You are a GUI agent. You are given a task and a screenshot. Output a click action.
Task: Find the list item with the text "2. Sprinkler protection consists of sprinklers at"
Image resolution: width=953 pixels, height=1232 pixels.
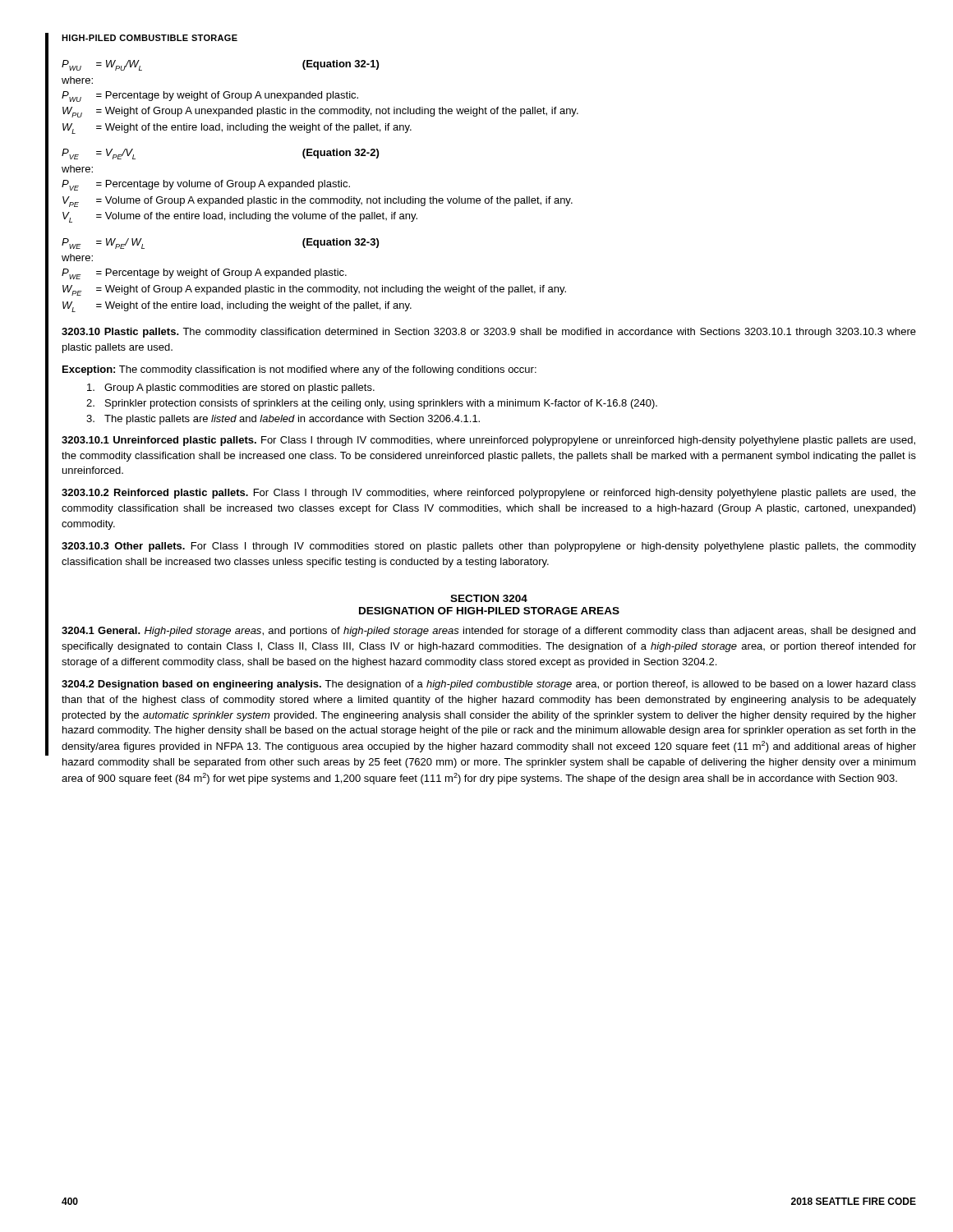(372, 403)
